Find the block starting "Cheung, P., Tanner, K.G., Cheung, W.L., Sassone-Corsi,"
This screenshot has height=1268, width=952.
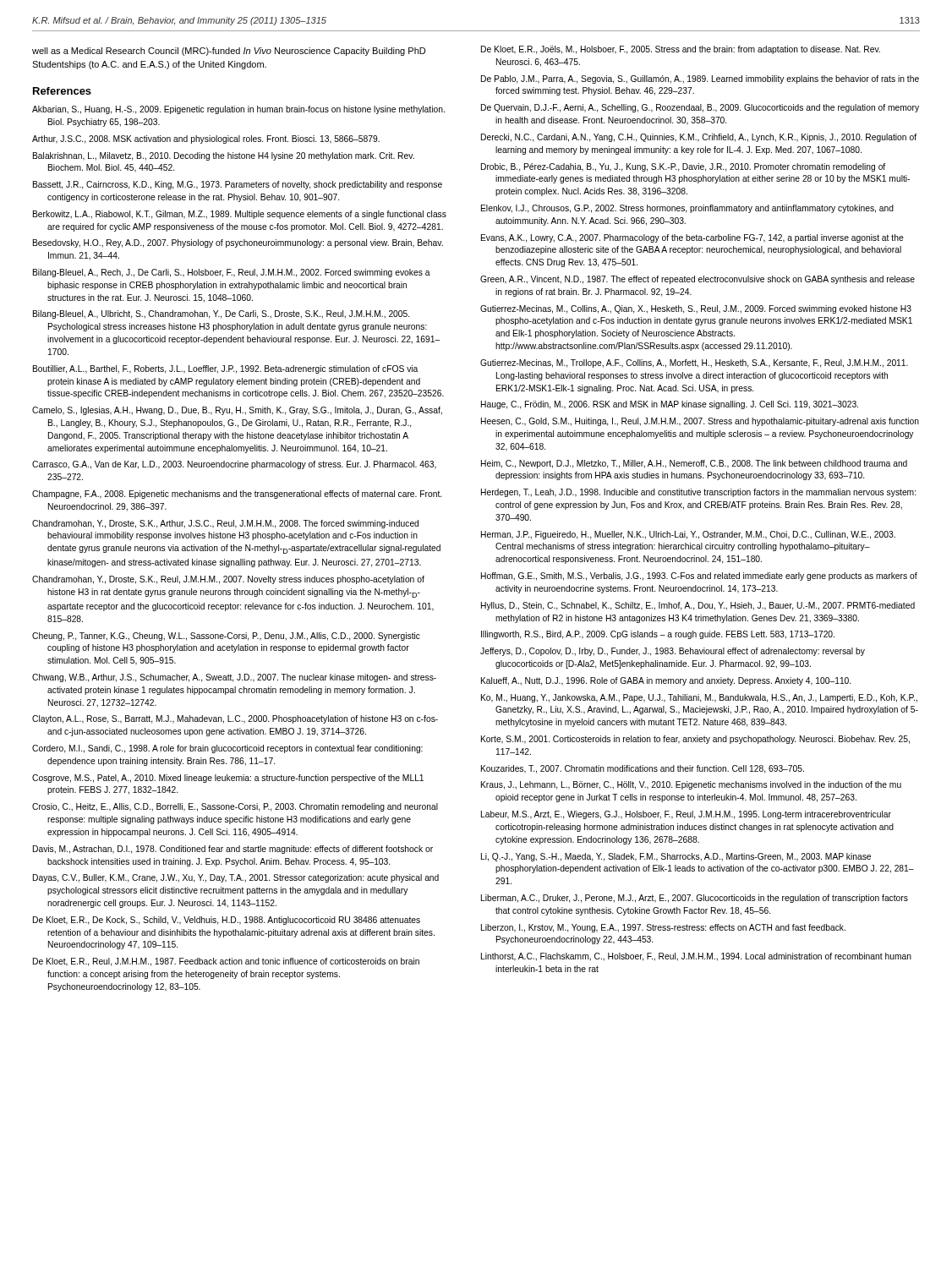pyautogui.click(x=226, y=648)
